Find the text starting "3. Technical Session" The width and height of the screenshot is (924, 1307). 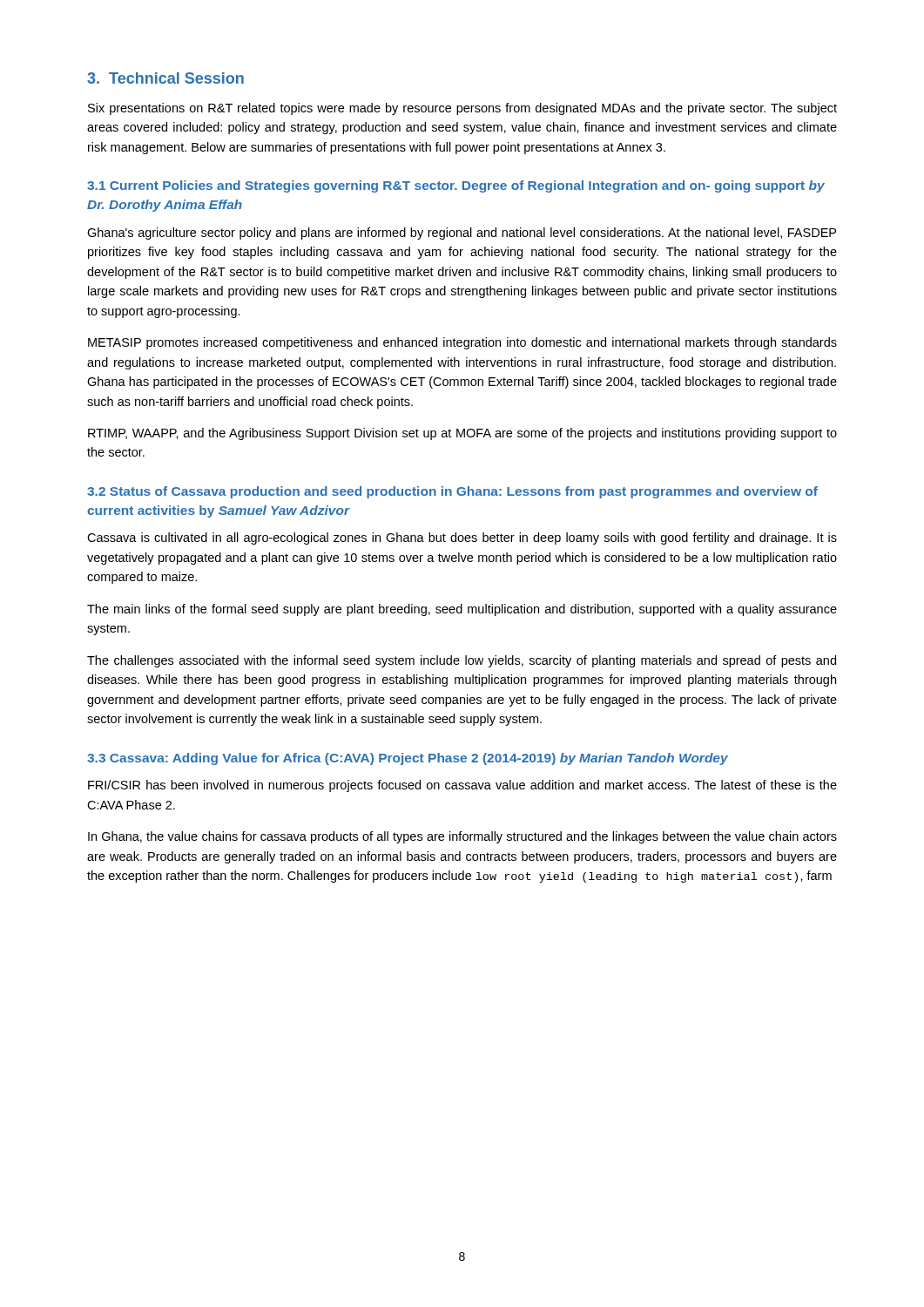[166, 78]
